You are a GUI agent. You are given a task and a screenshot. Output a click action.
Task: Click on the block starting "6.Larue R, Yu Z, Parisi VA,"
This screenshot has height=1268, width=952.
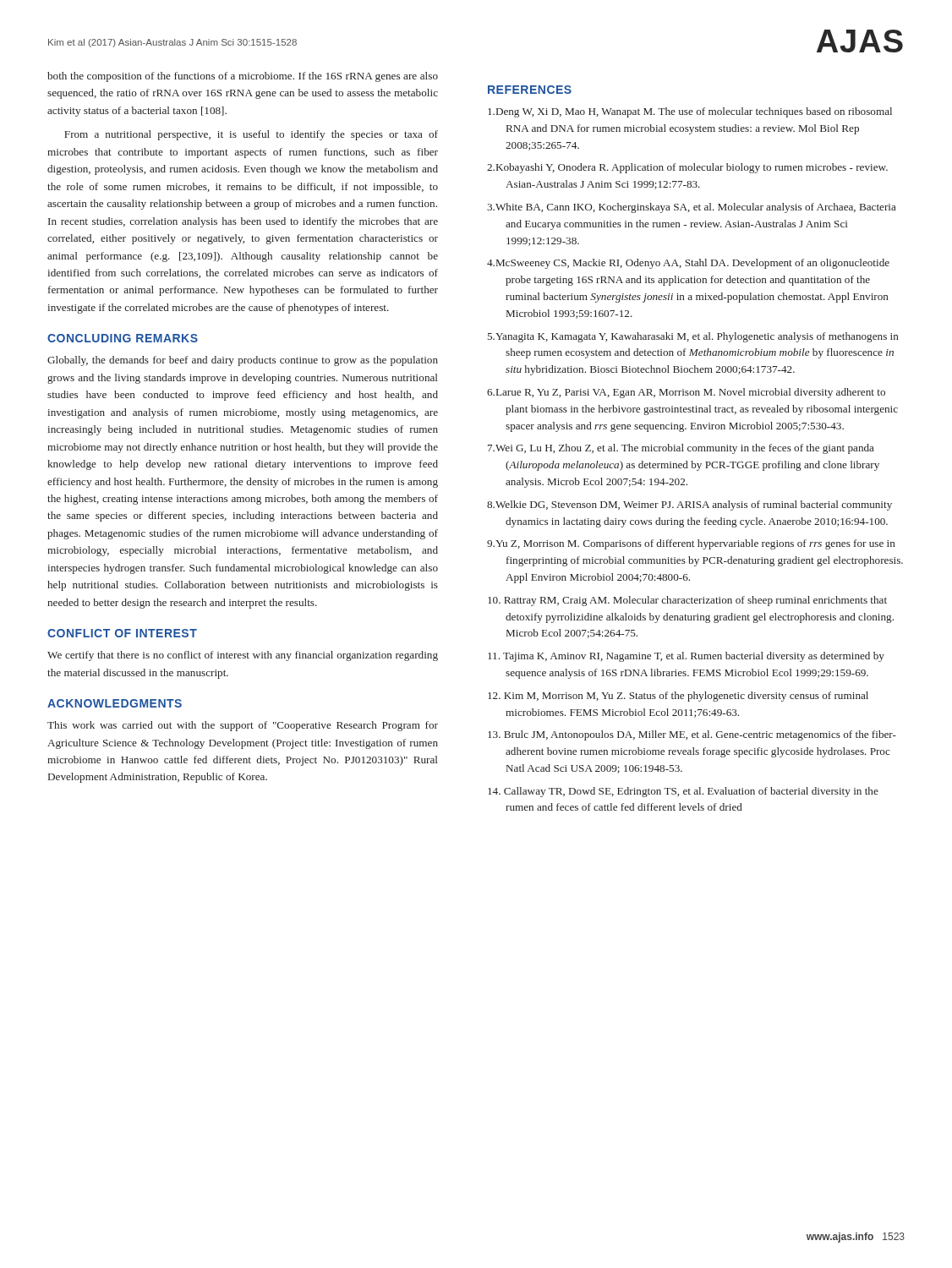(x=692, y=409)
